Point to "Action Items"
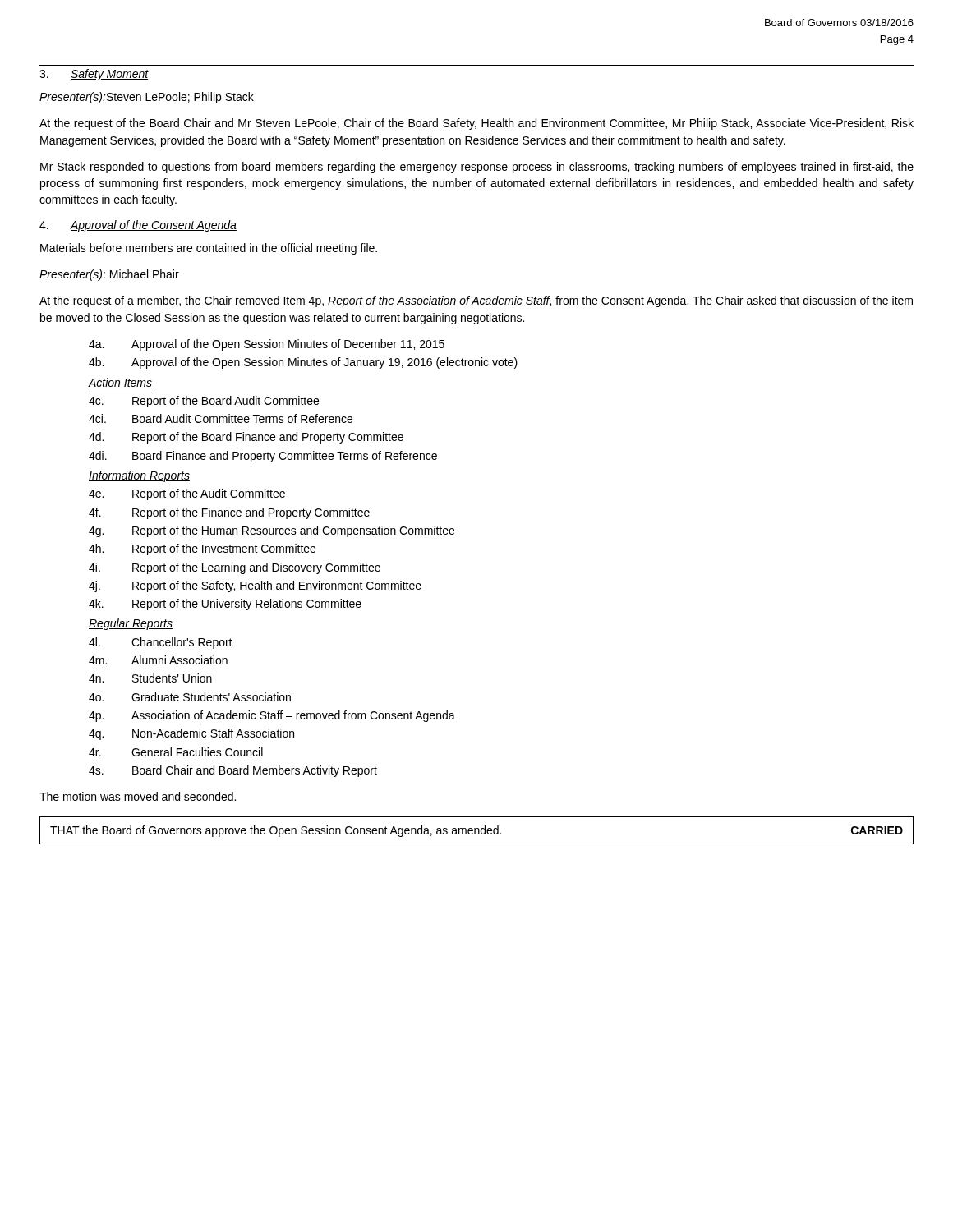Image resolution: width=953 pixels, height=1232 pixels. tap(120, 382)
